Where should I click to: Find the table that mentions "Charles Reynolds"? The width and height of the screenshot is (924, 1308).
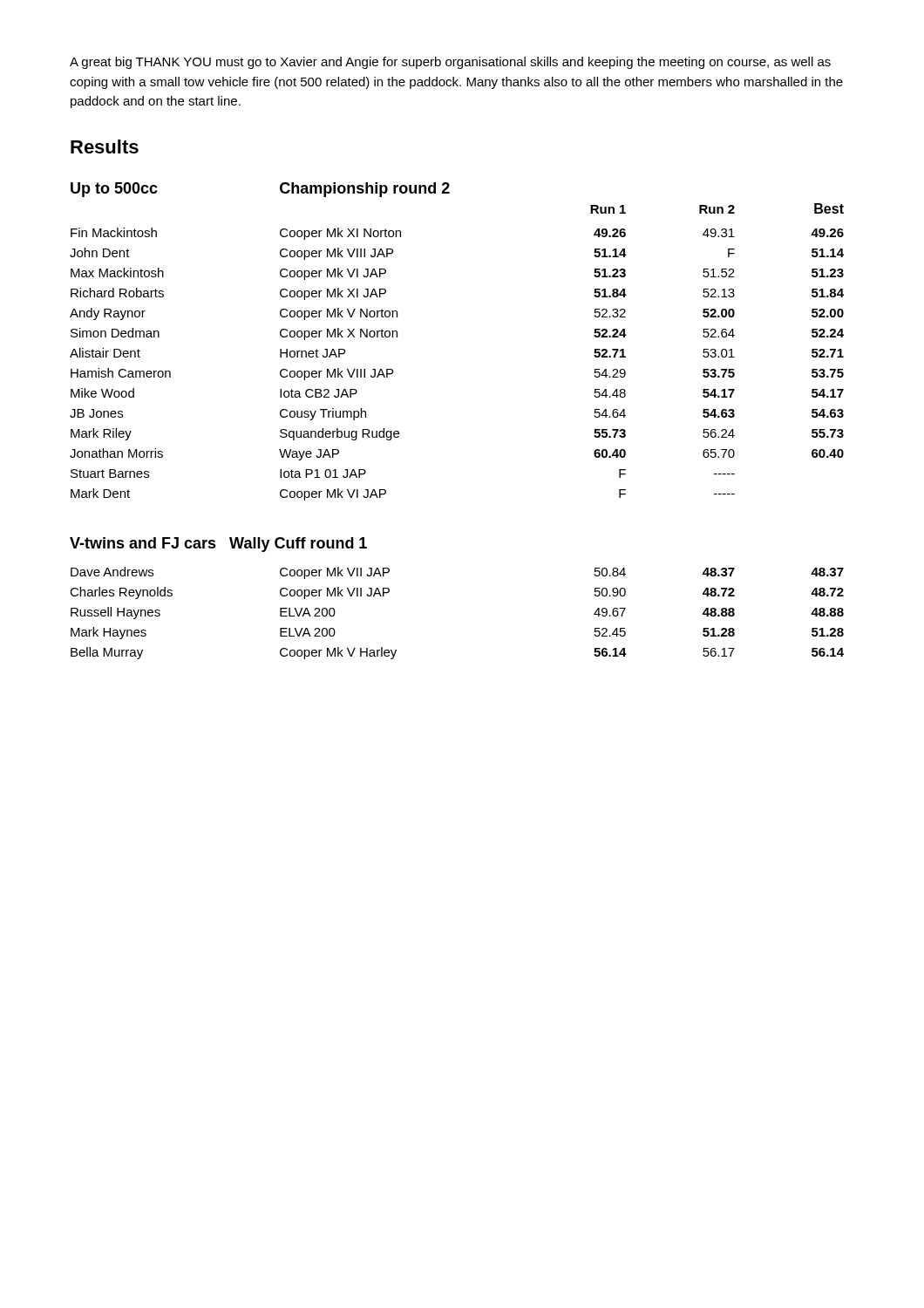tap(462, 611)
